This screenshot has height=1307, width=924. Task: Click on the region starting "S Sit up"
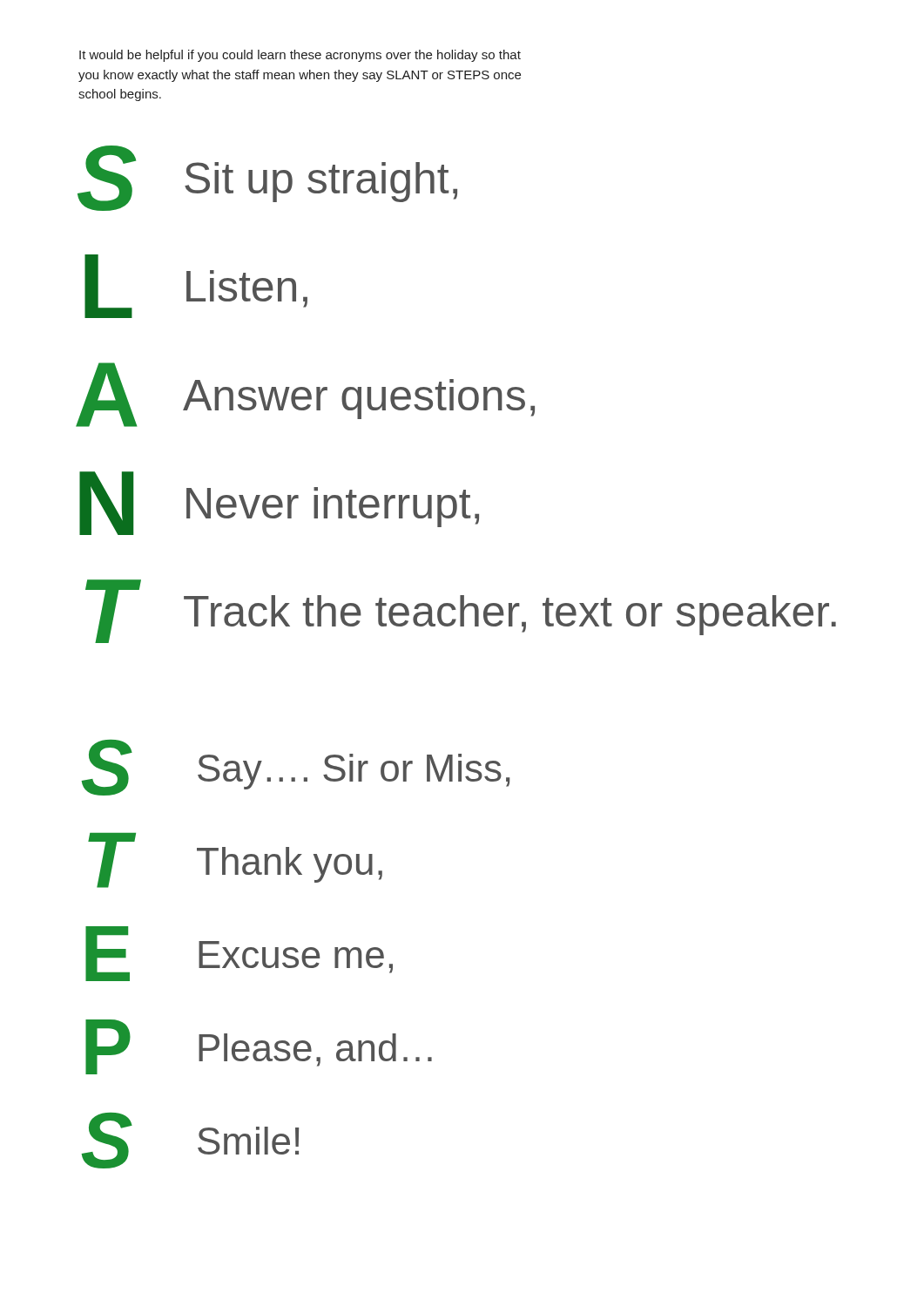(x=263, y=179)
